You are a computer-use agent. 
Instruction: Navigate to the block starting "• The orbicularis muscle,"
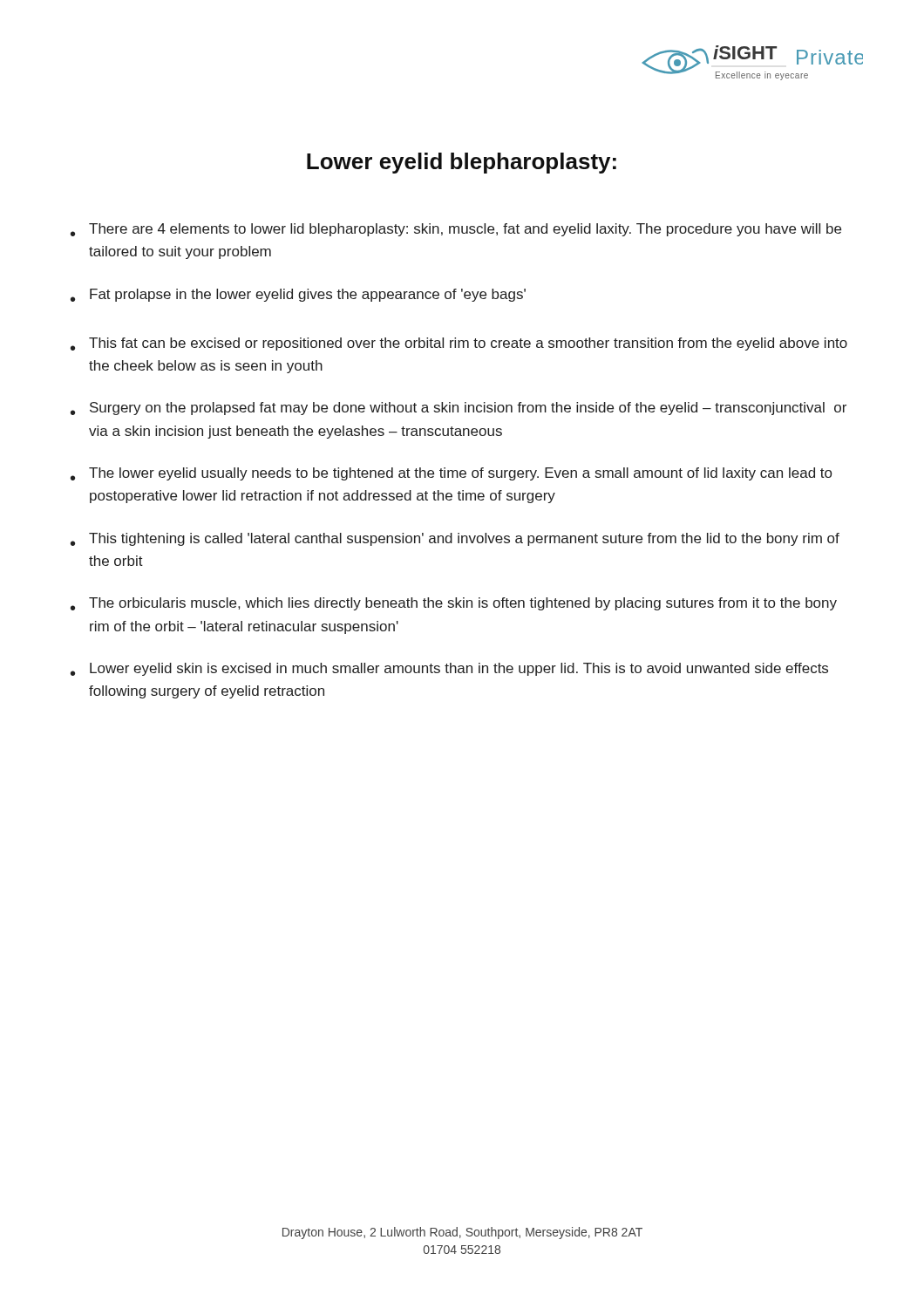pos(462,615)
